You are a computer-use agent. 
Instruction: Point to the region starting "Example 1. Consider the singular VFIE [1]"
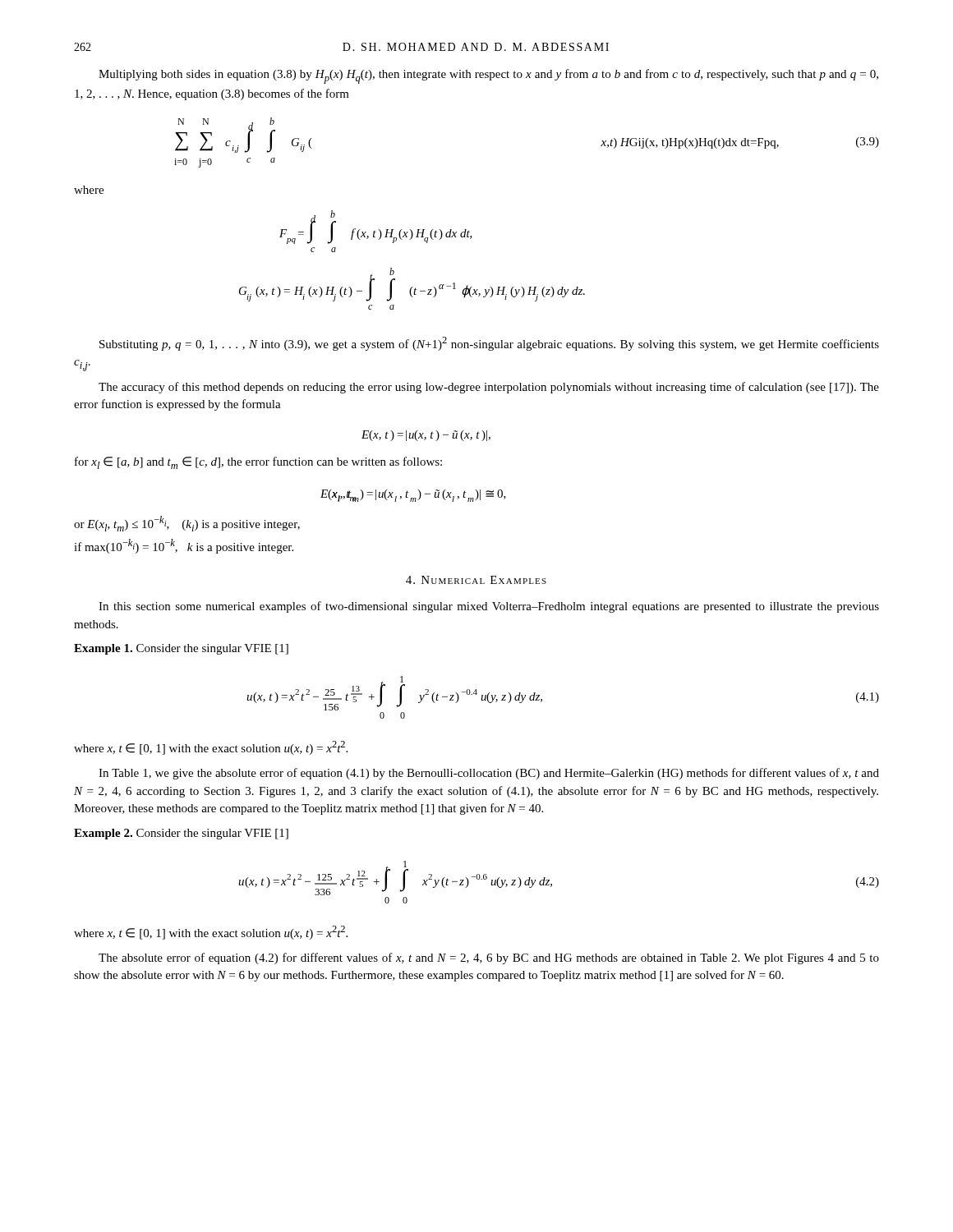(x=181, y=648)
